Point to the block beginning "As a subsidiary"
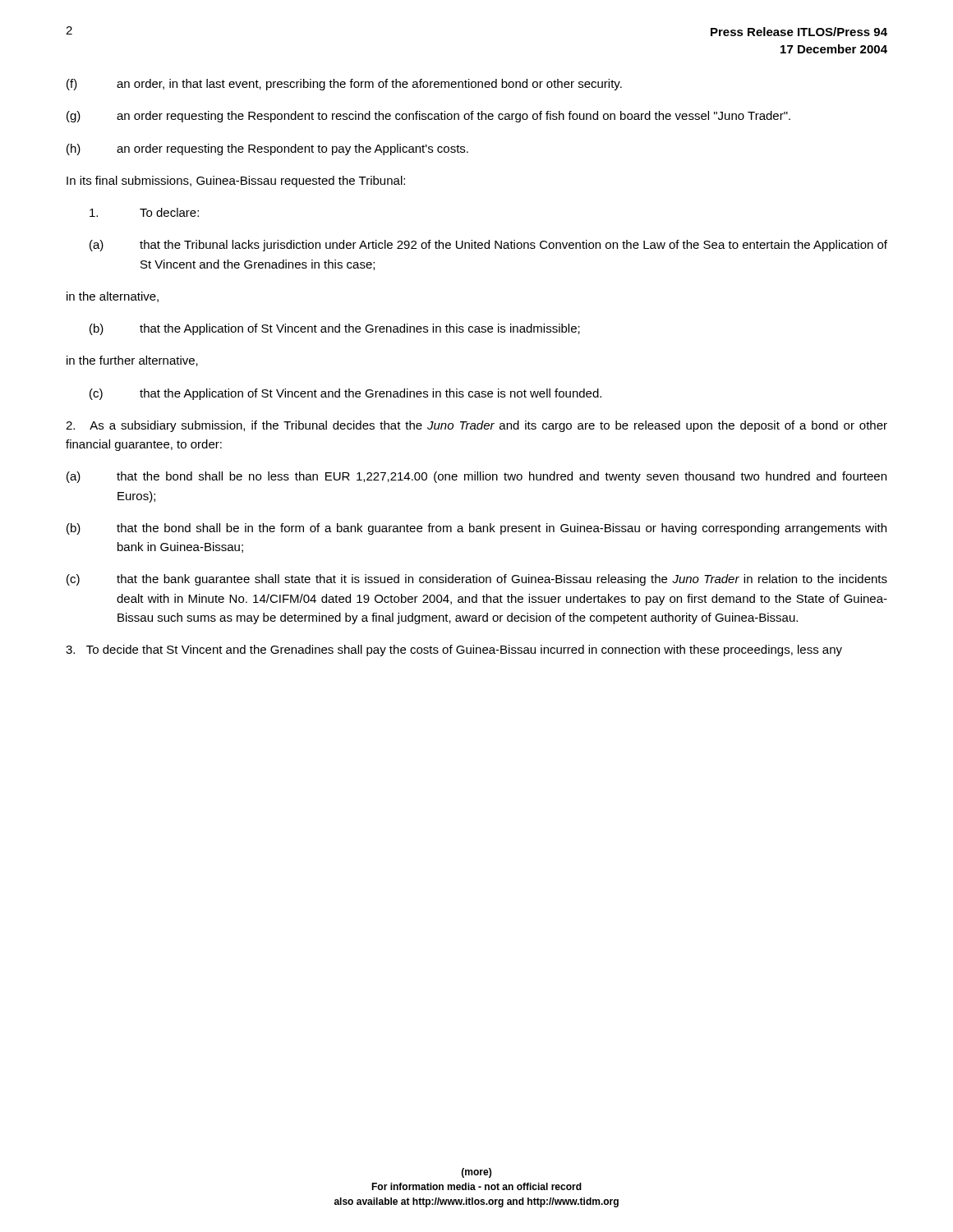This screenshot has height=1232, width=953. click(476, 434)
